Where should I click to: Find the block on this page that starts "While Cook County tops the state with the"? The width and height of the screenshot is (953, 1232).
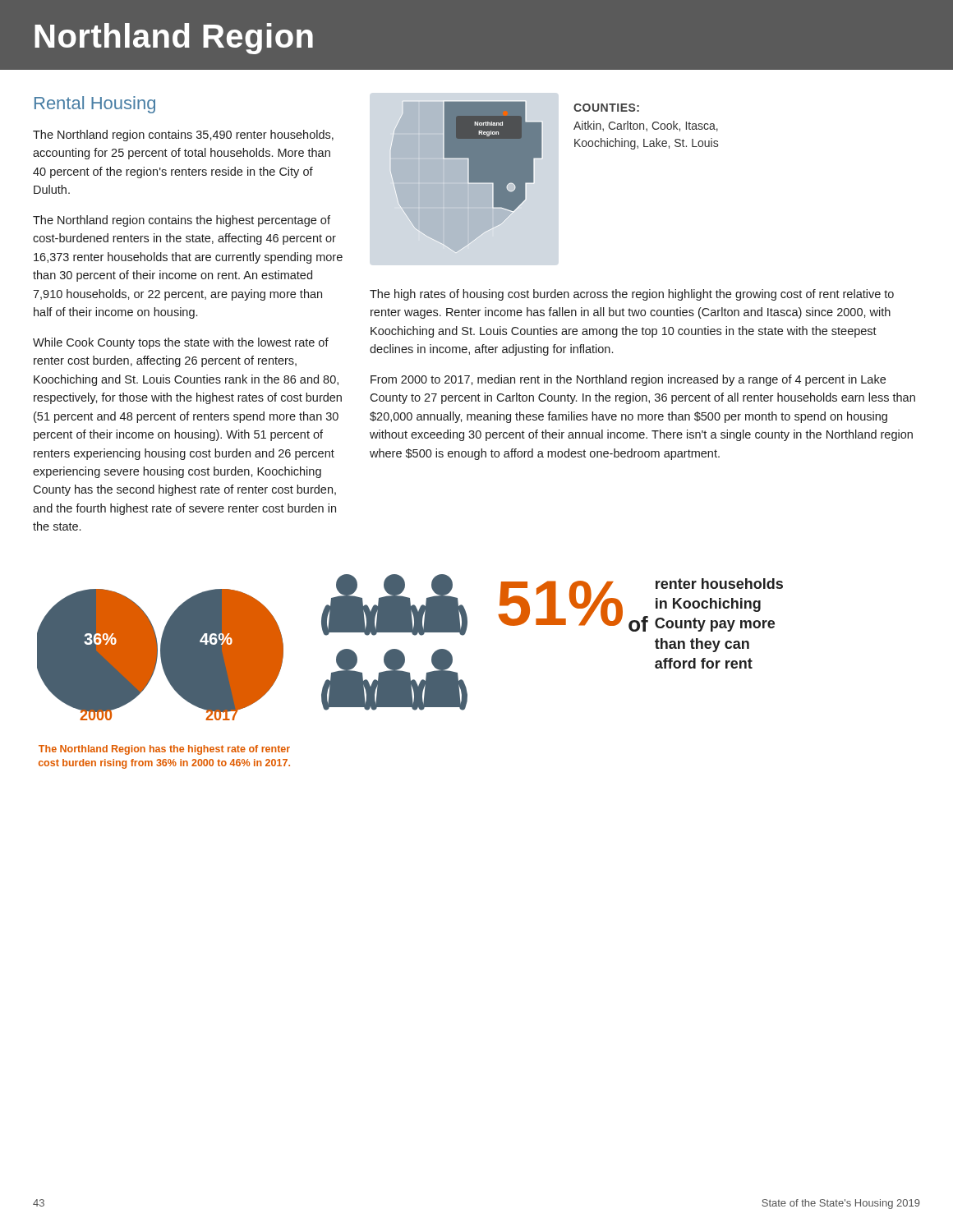click(189, 435)
